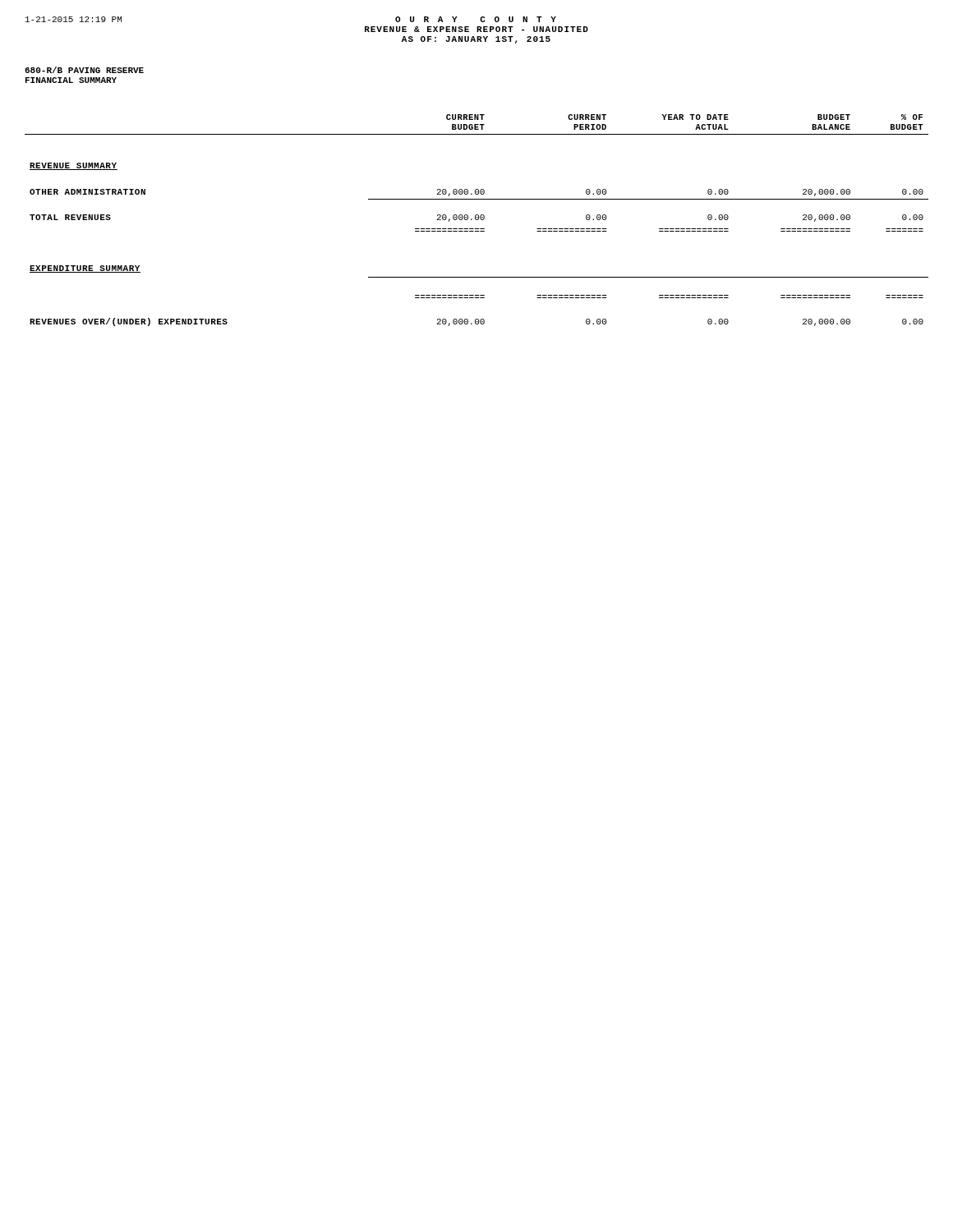This screenshot has height=1232, width=953.
Task: Locate the table with the text "REVENUES OVER/(UNDER) EXPENDITURES"
Action: pos(476,220)
